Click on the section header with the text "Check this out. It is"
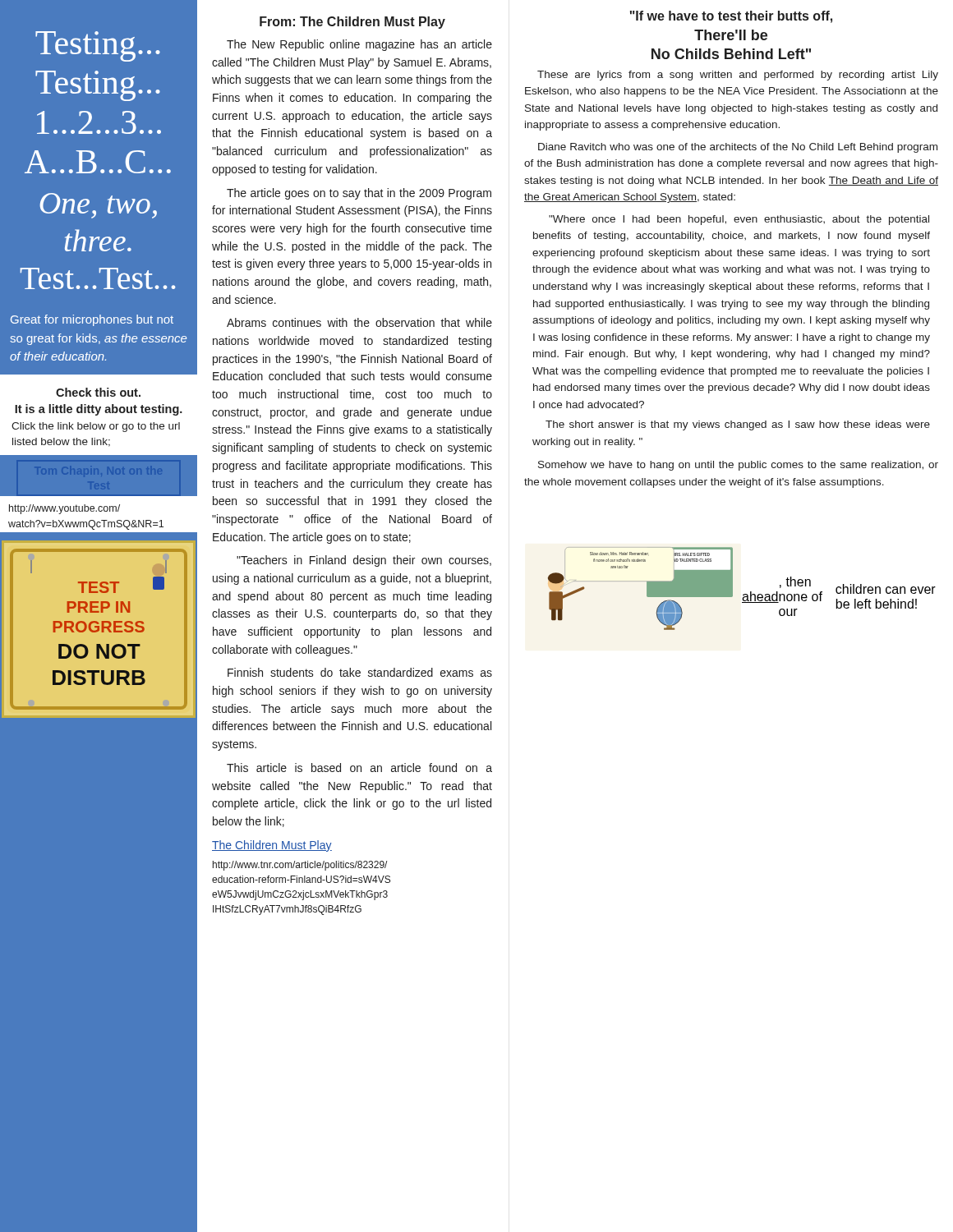 click(99, 417)
